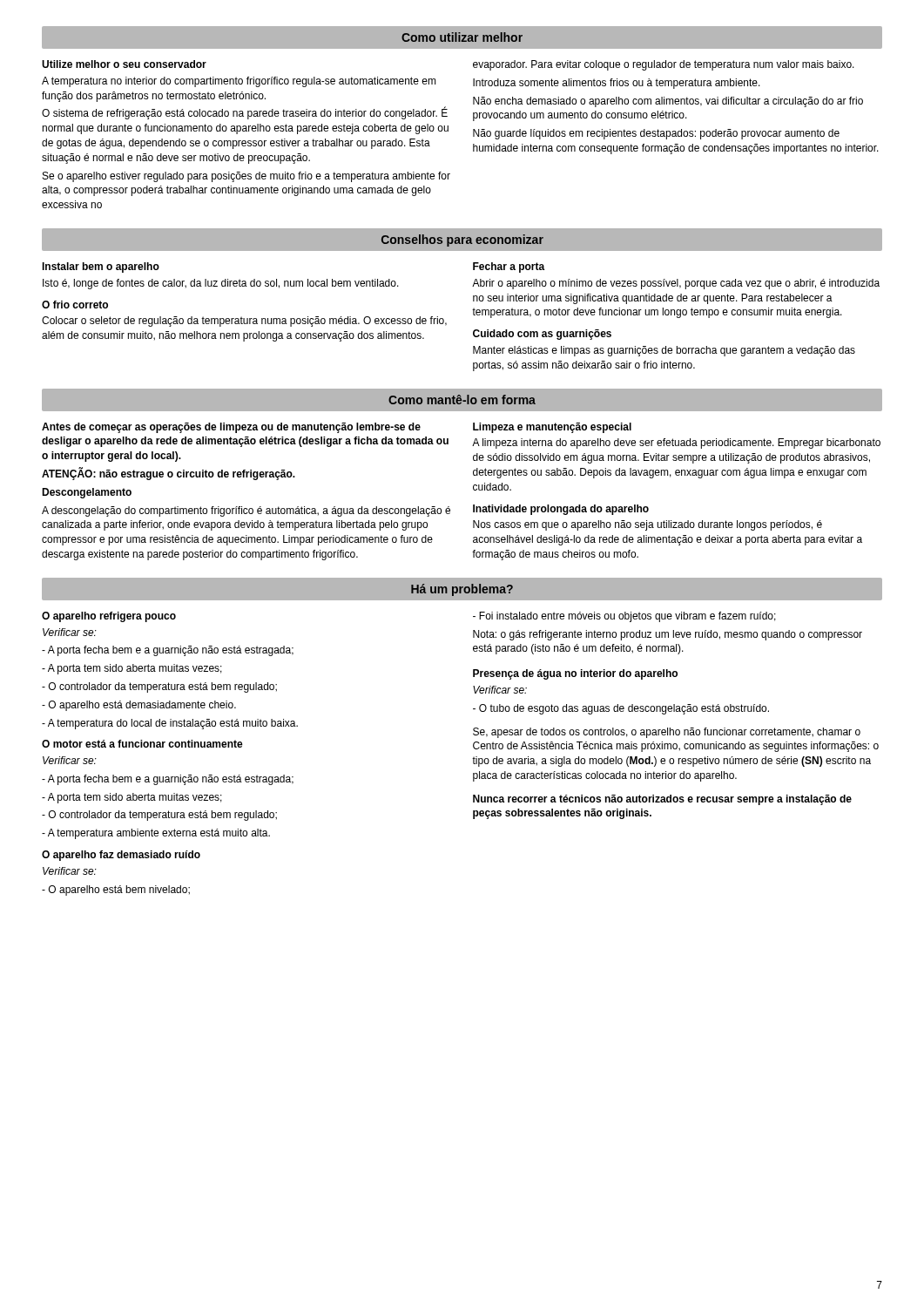This screenshot has width=924, height=1307.
Task: Find "O aparelho refrigera pouco" on this page
Action: (x=109, y=617)
